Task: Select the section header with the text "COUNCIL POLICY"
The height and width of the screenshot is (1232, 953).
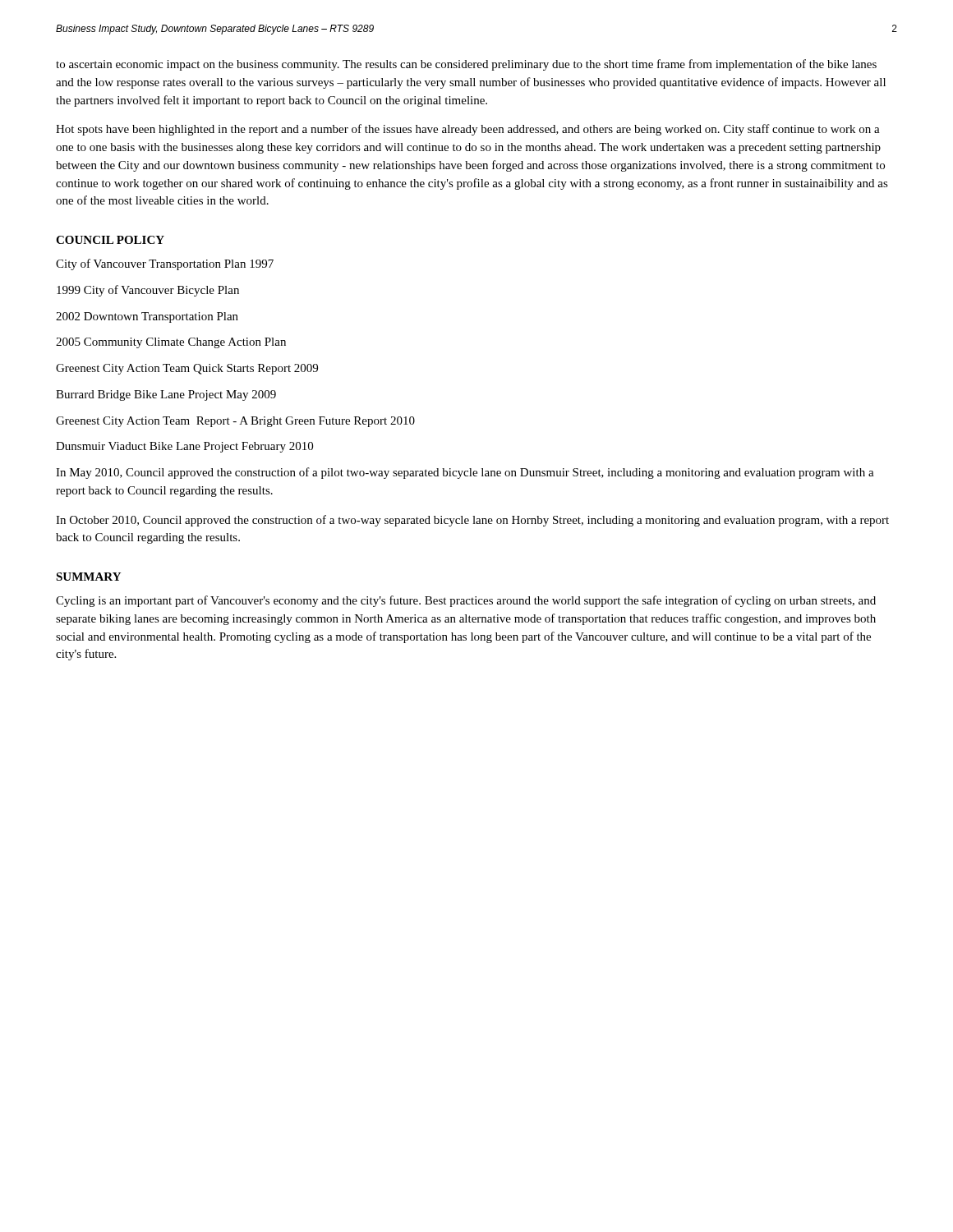Action: [110, 240]
